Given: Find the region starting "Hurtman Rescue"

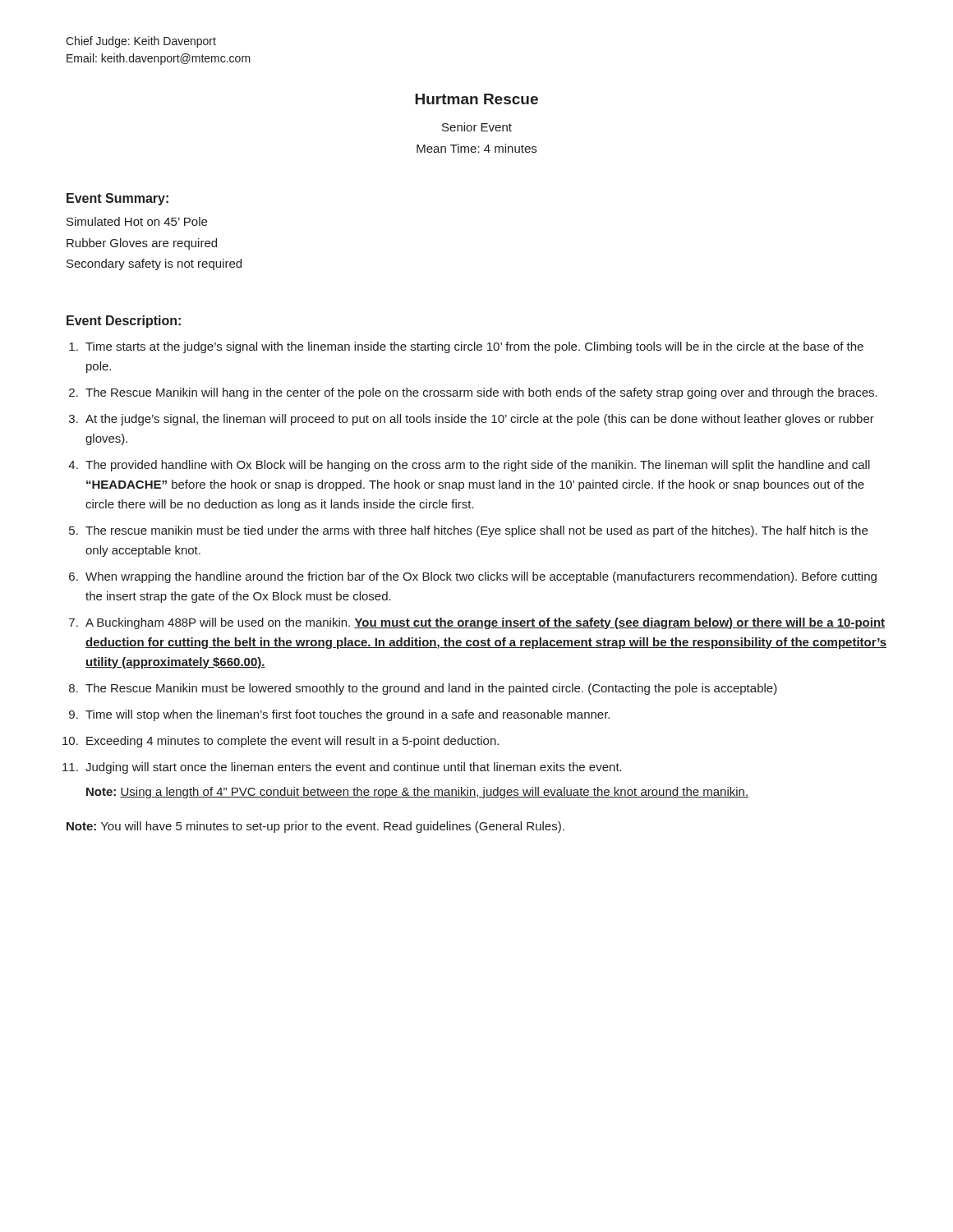Looking at the screenshot, I should click(x=476, y=99).
